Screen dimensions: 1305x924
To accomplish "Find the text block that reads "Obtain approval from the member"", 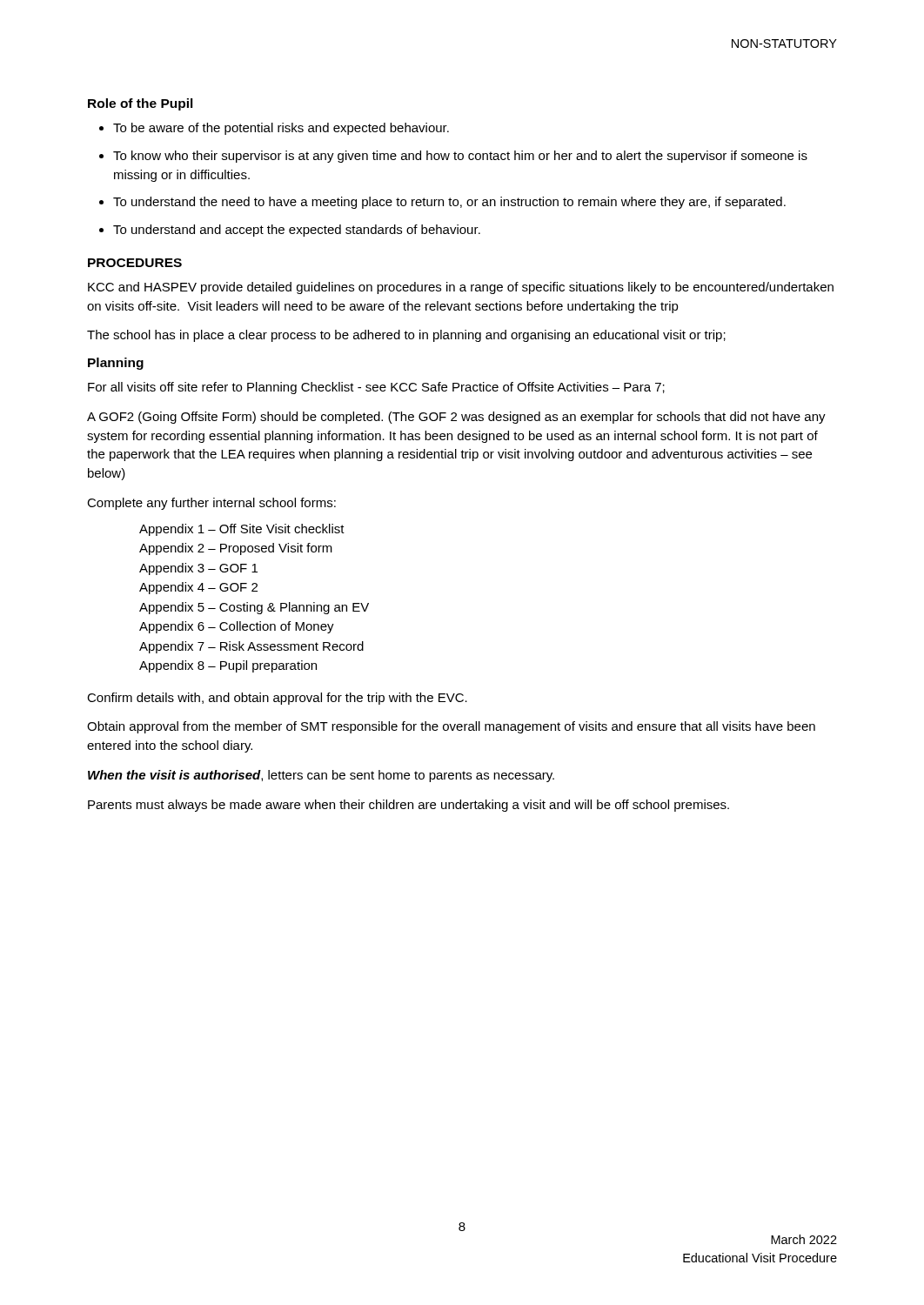I will tap(451, 736).
